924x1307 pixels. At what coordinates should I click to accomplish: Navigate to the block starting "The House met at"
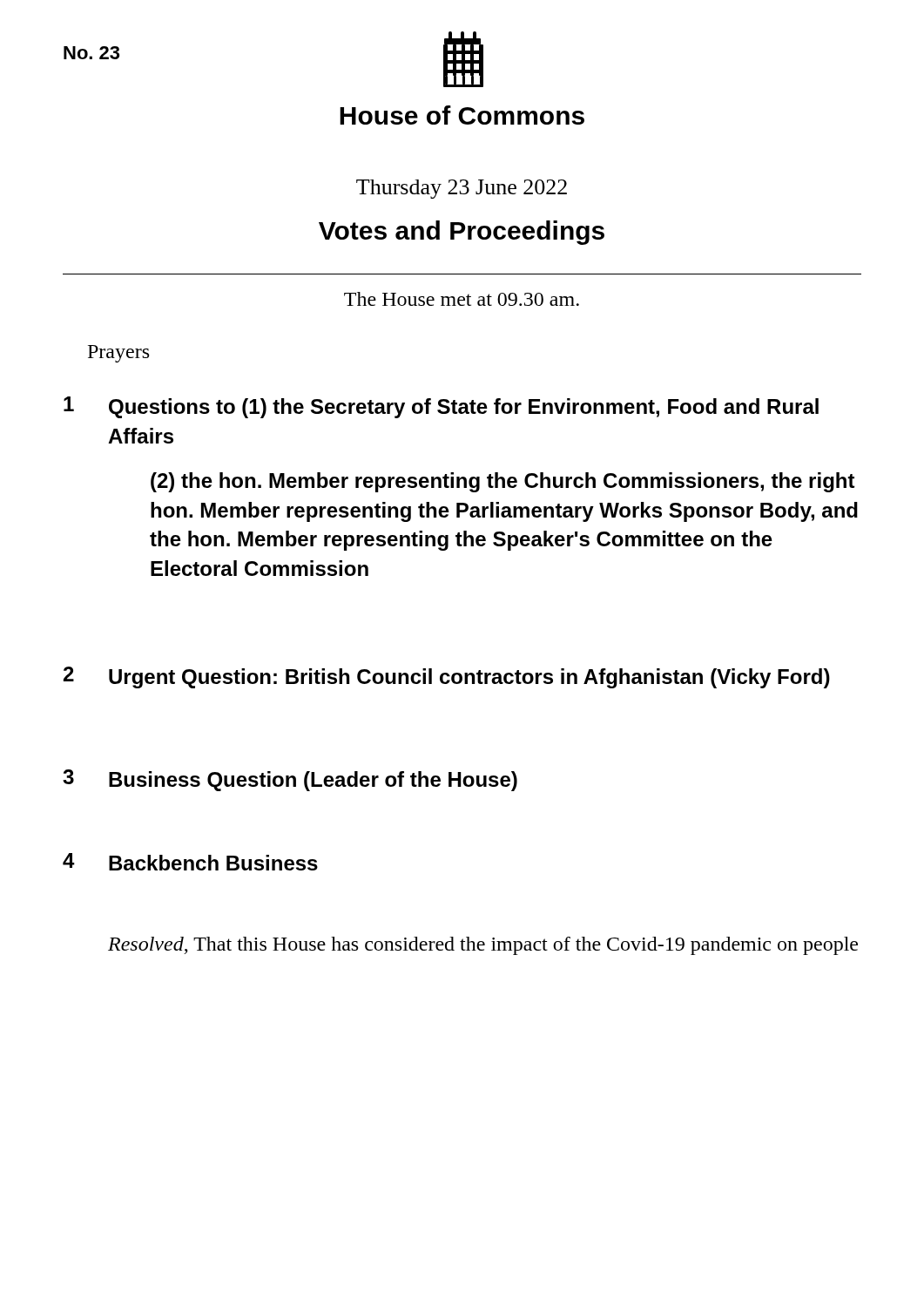462,299
